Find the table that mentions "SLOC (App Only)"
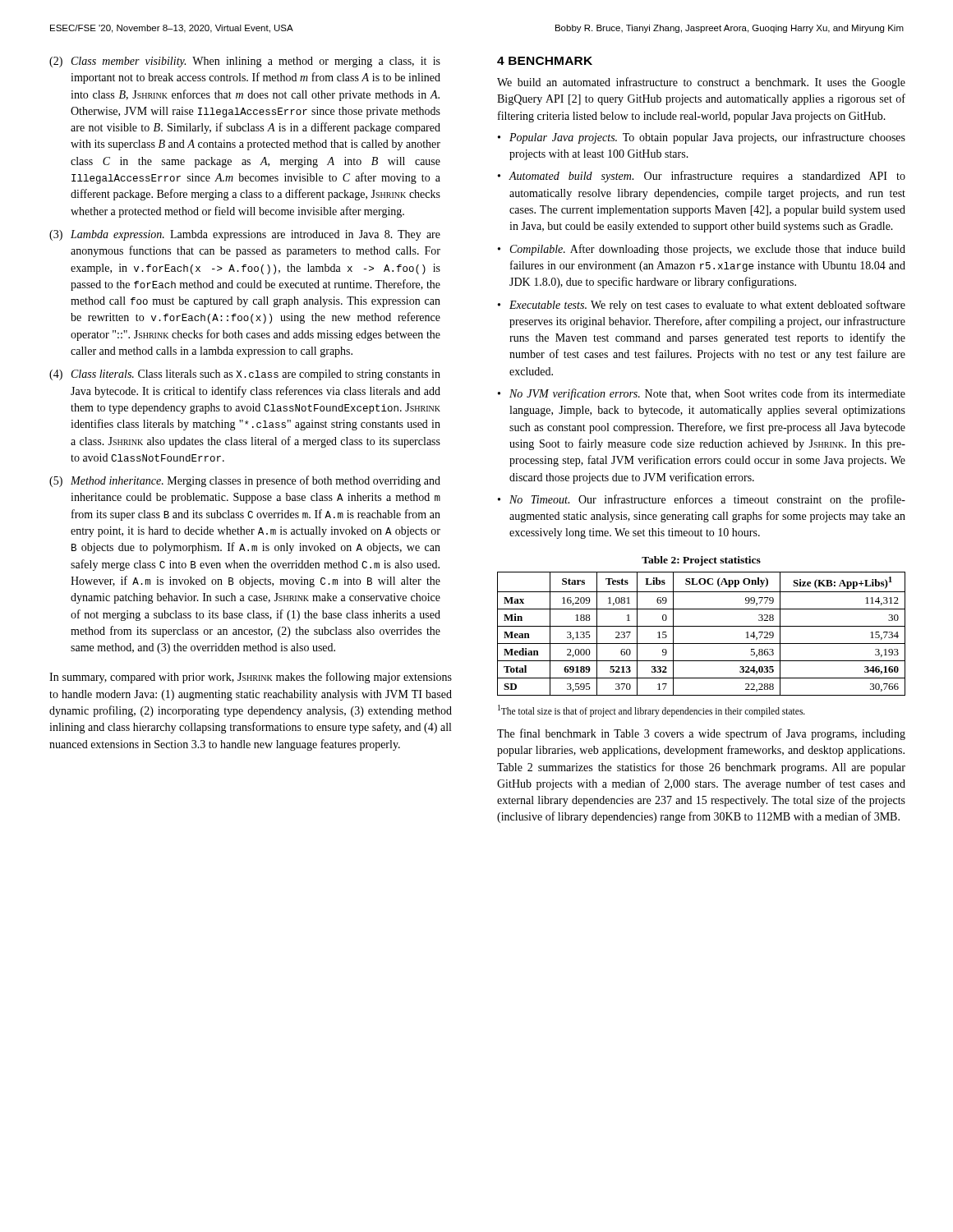953x1232 pixels. (701, 634)
